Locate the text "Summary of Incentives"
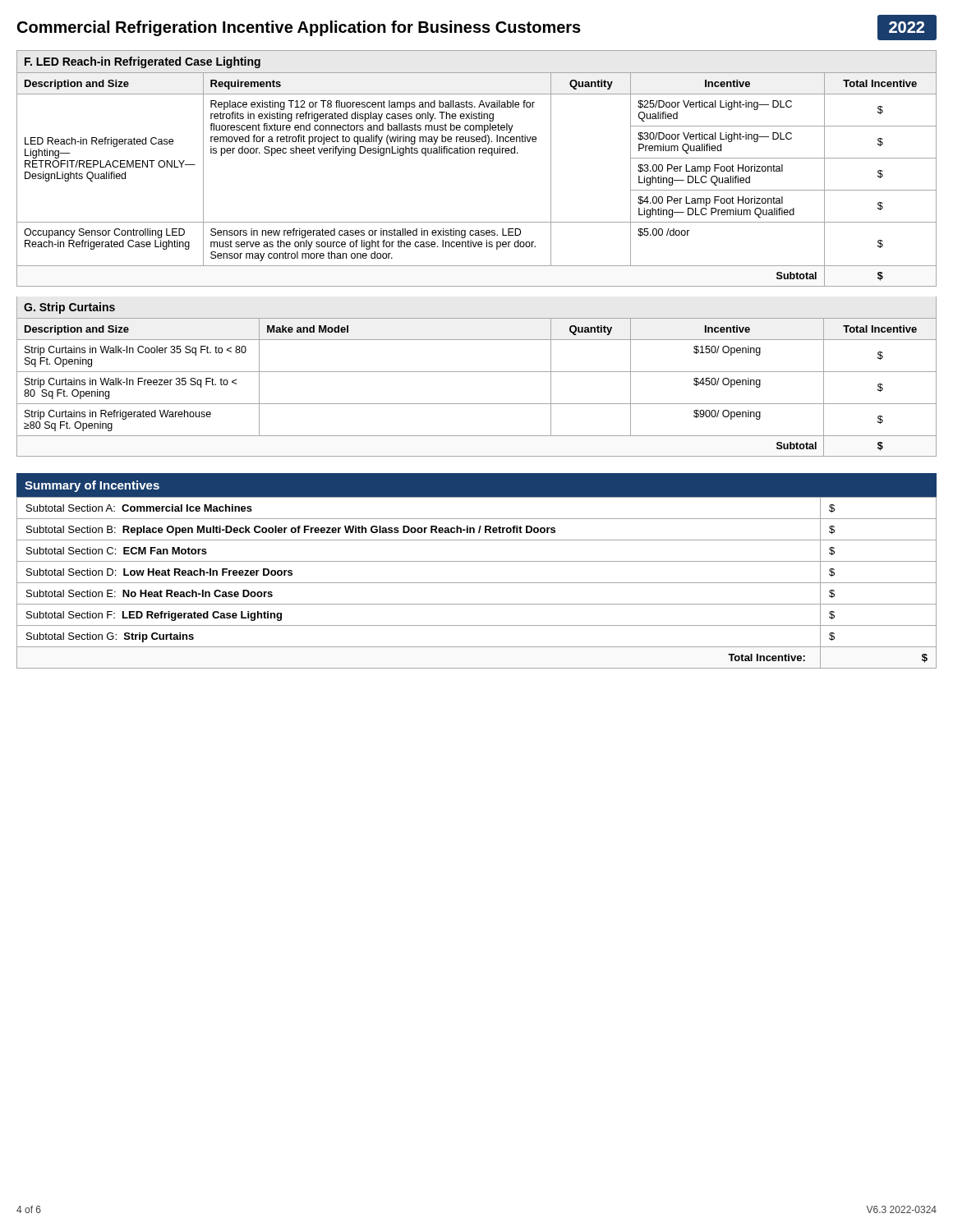Screen dimensions: 1232x953 pyautogui.click(x=92, y=485)
